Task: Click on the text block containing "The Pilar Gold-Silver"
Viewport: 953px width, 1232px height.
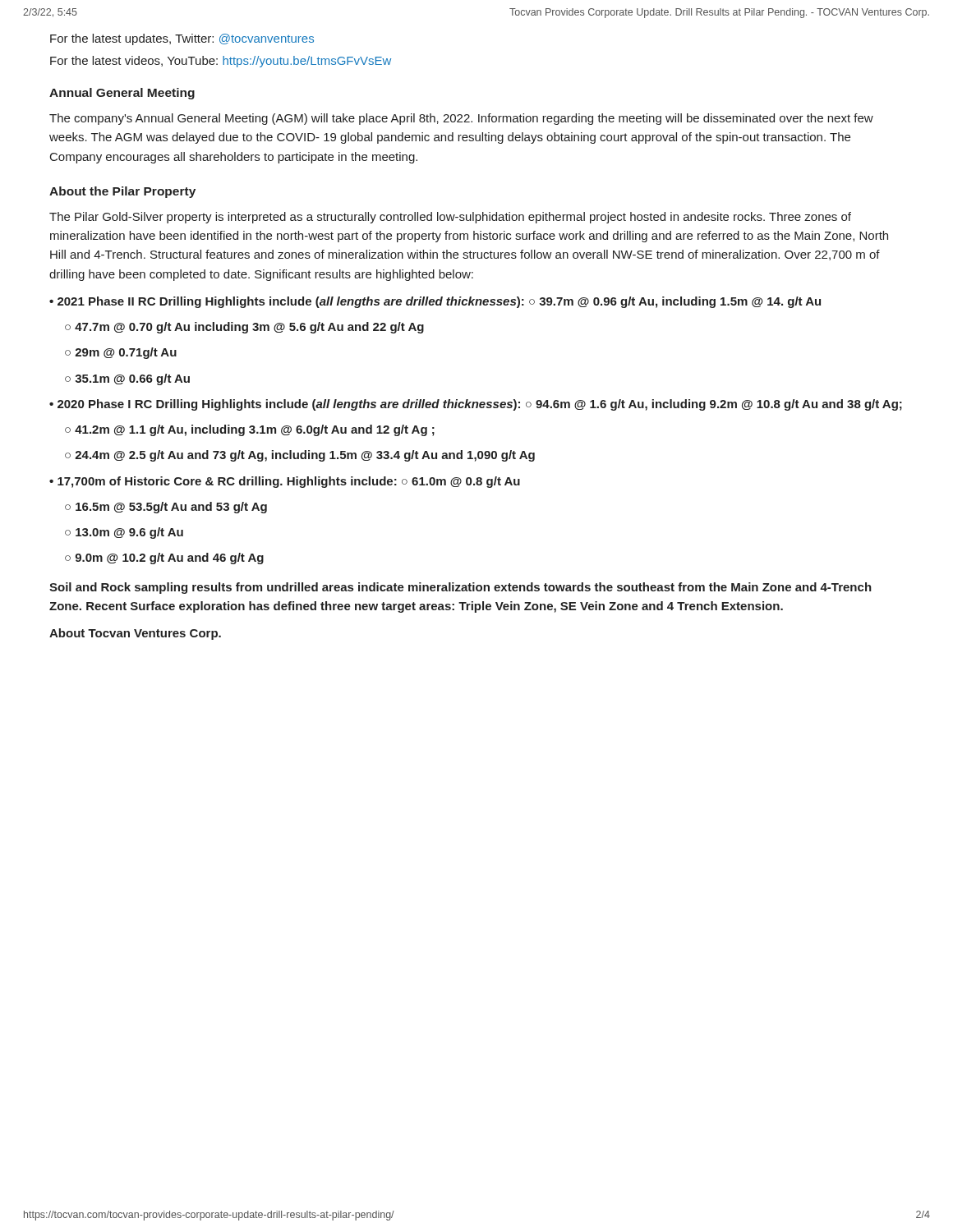Action: [x=469, y=245]
